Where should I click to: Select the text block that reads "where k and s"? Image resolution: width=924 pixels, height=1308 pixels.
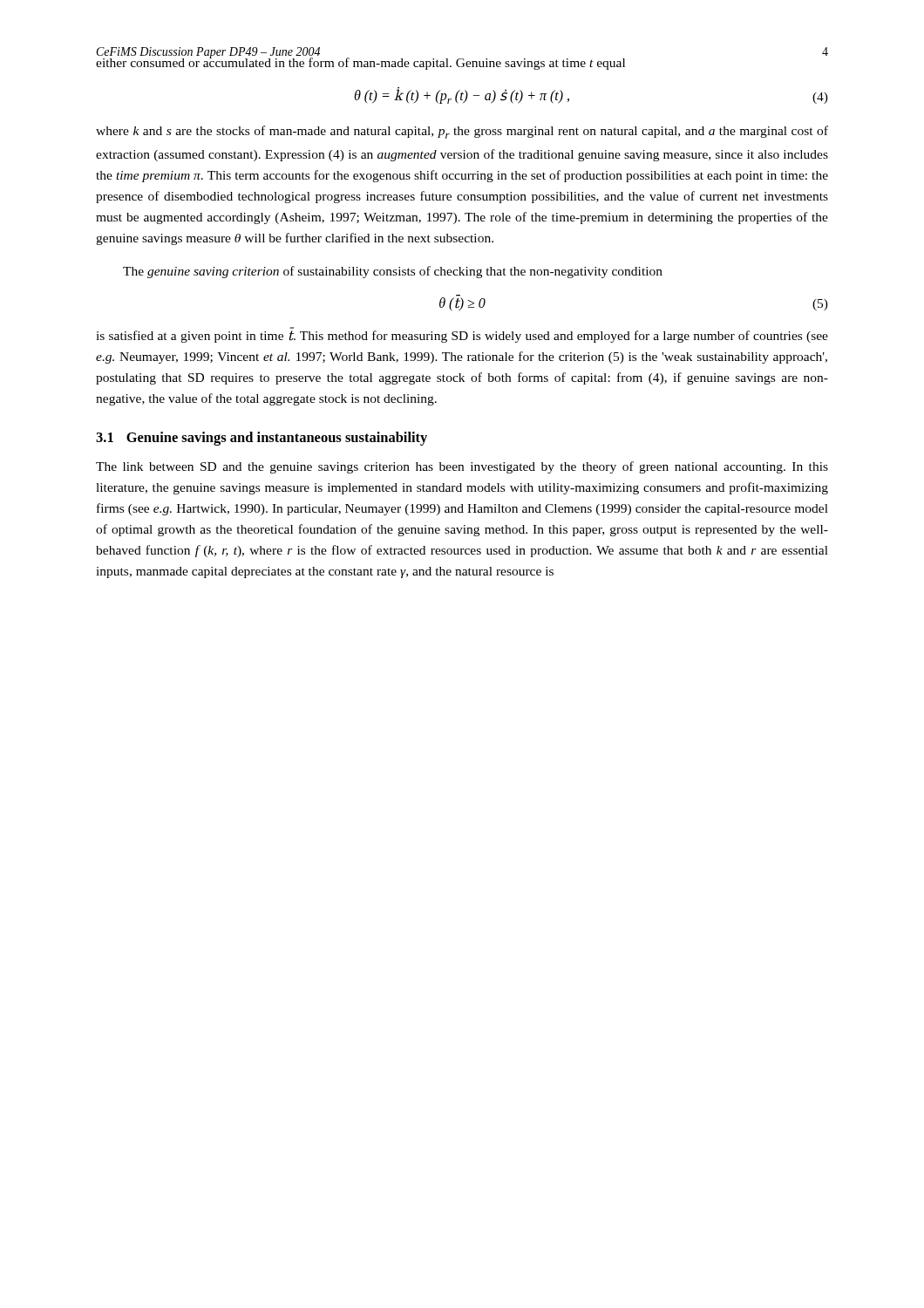pyautogui.click(x=462, y=201)
